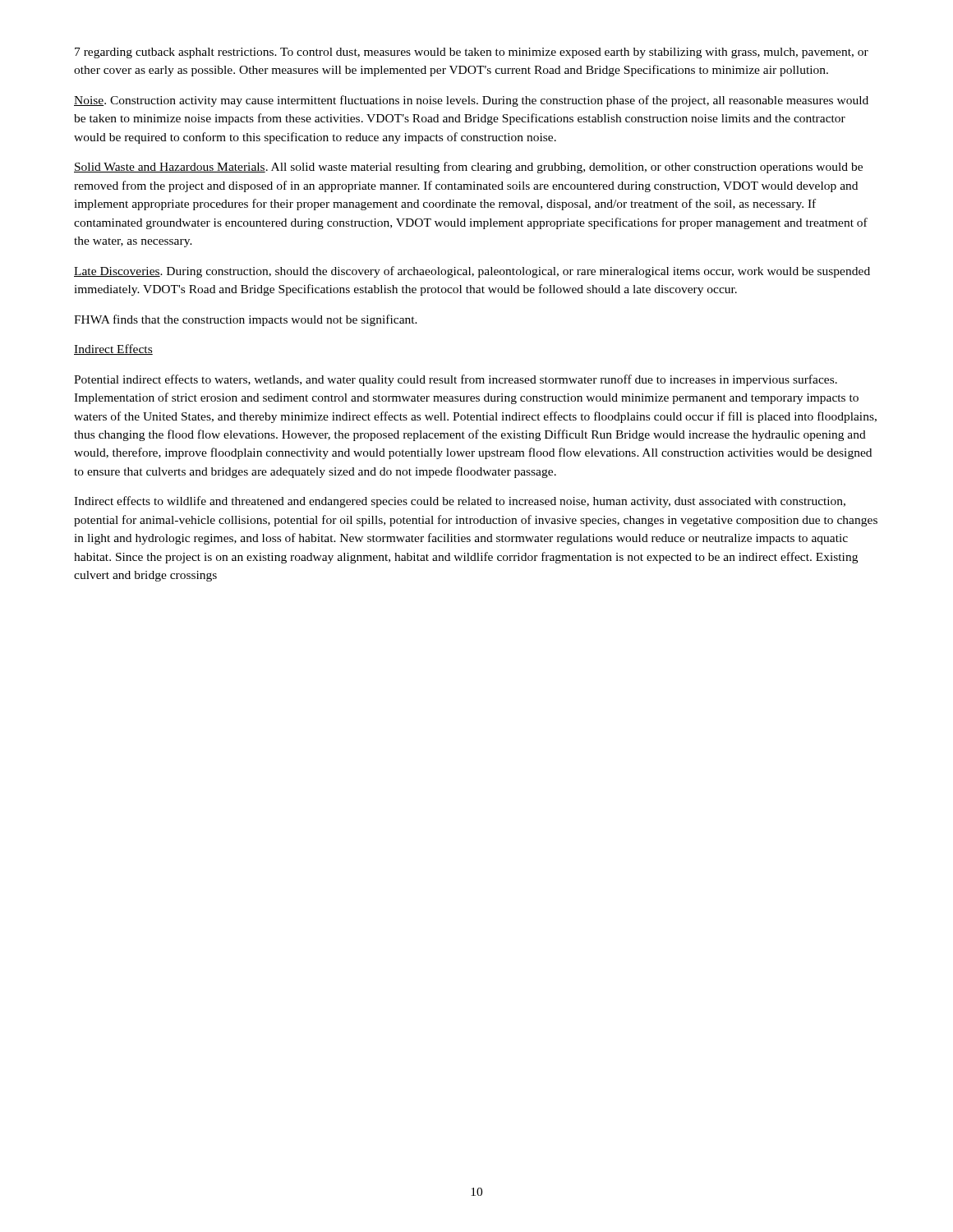The width and height of the screenshot is (953, 1232).
Task: Click the passage that begins "Late Discoveries. During construction, should the discovery of"
Action: [476, 280]
